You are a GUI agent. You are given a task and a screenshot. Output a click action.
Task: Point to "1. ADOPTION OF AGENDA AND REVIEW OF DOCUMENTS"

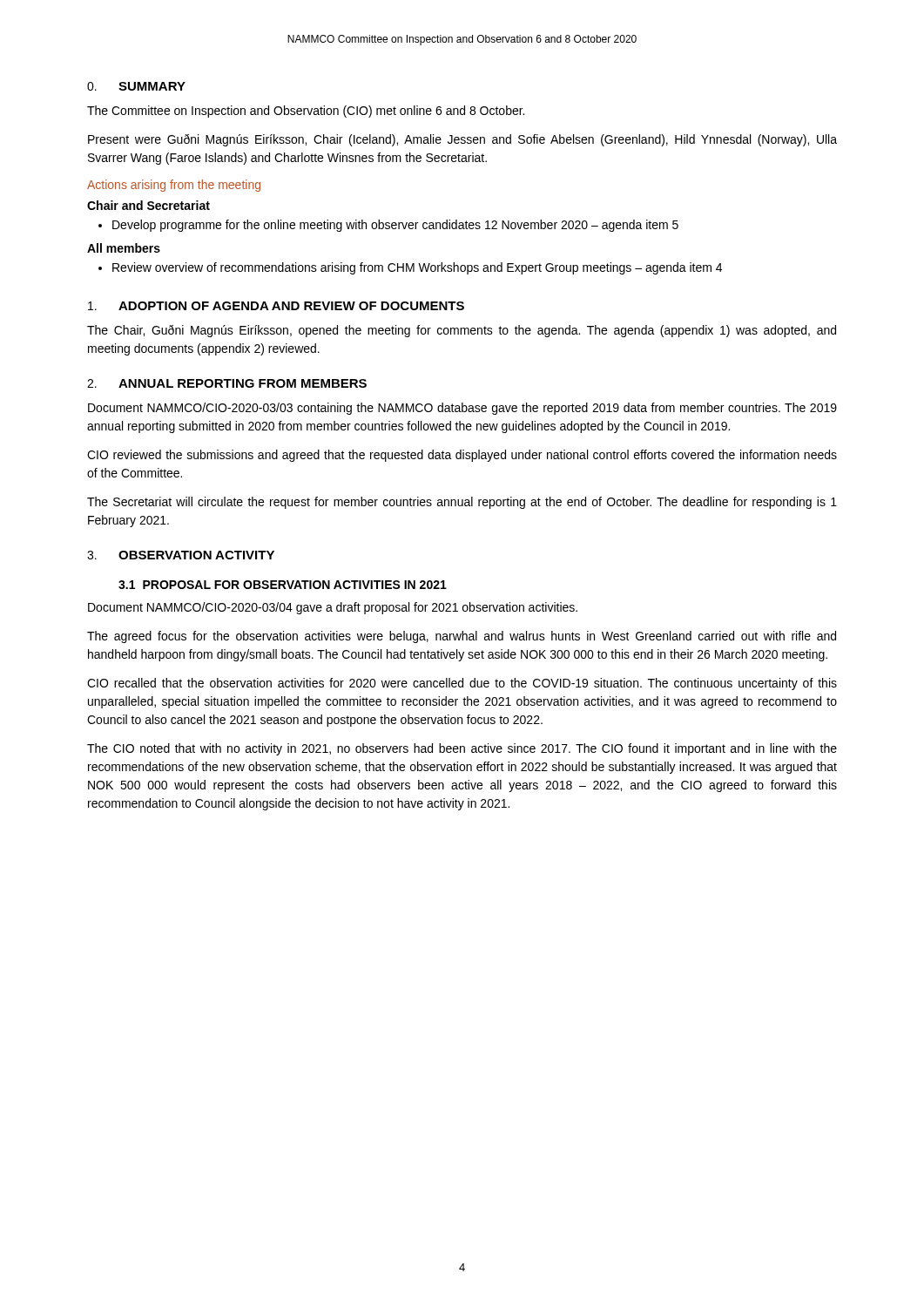click(276, 305)
